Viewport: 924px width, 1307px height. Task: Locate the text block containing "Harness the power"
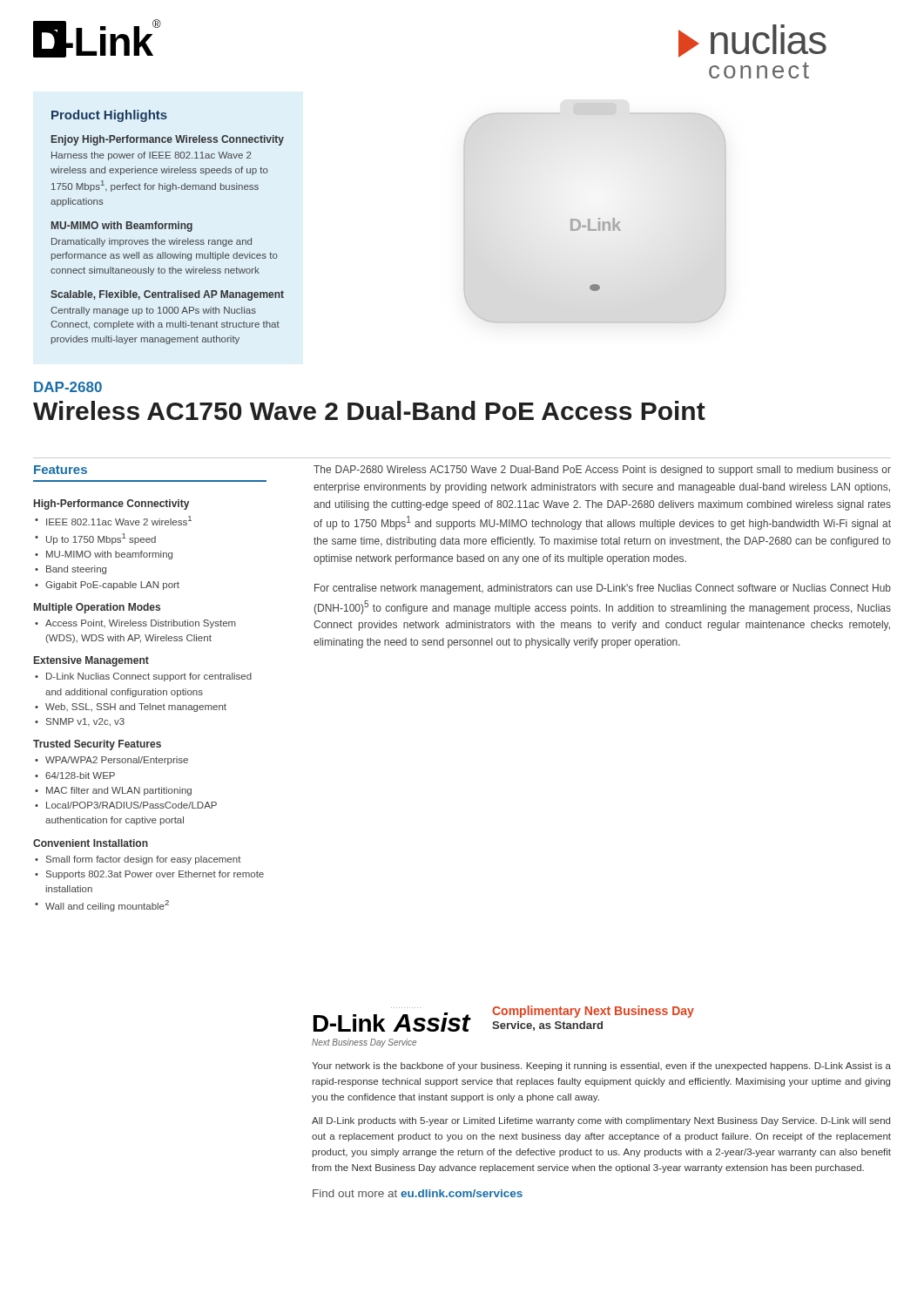tap(159, 178)
